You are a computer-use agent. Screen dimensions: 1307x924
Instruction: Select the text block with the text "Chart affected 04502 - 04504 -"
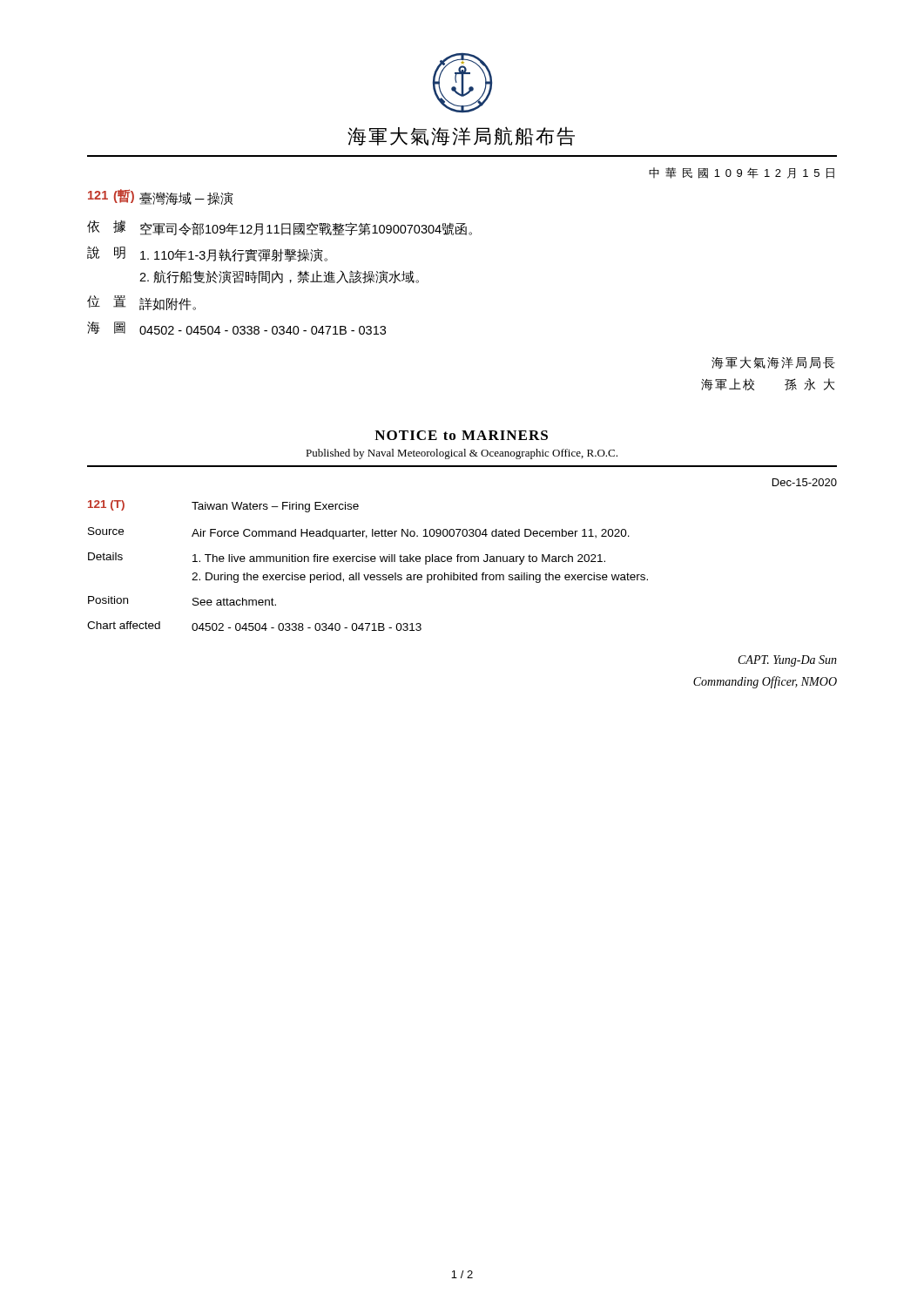click(x=254, y=626)
